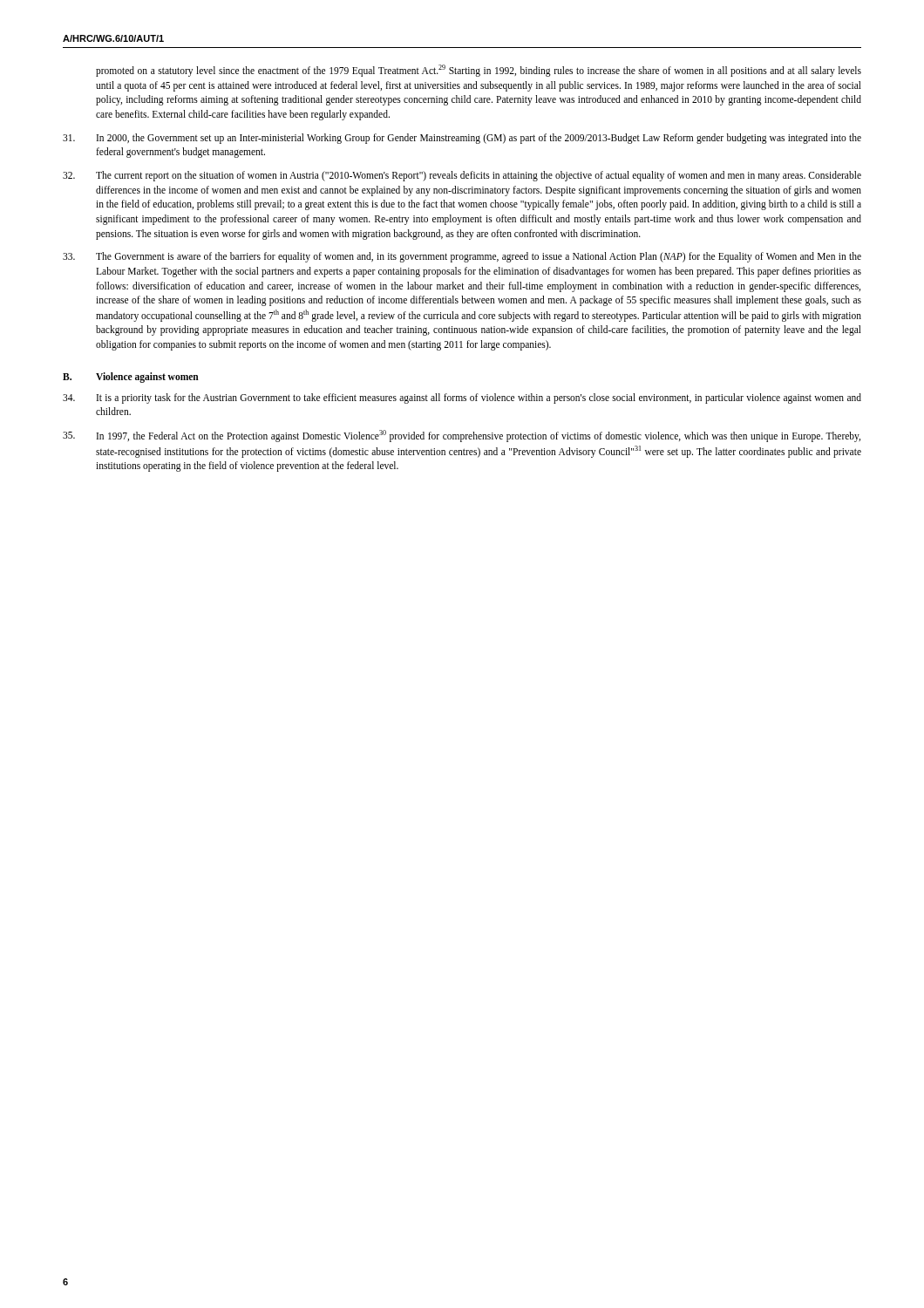Find the text block that says "The Government is aware of"
The height and width of the screenshot is (1308, 924).
click(x=462, y=301)
